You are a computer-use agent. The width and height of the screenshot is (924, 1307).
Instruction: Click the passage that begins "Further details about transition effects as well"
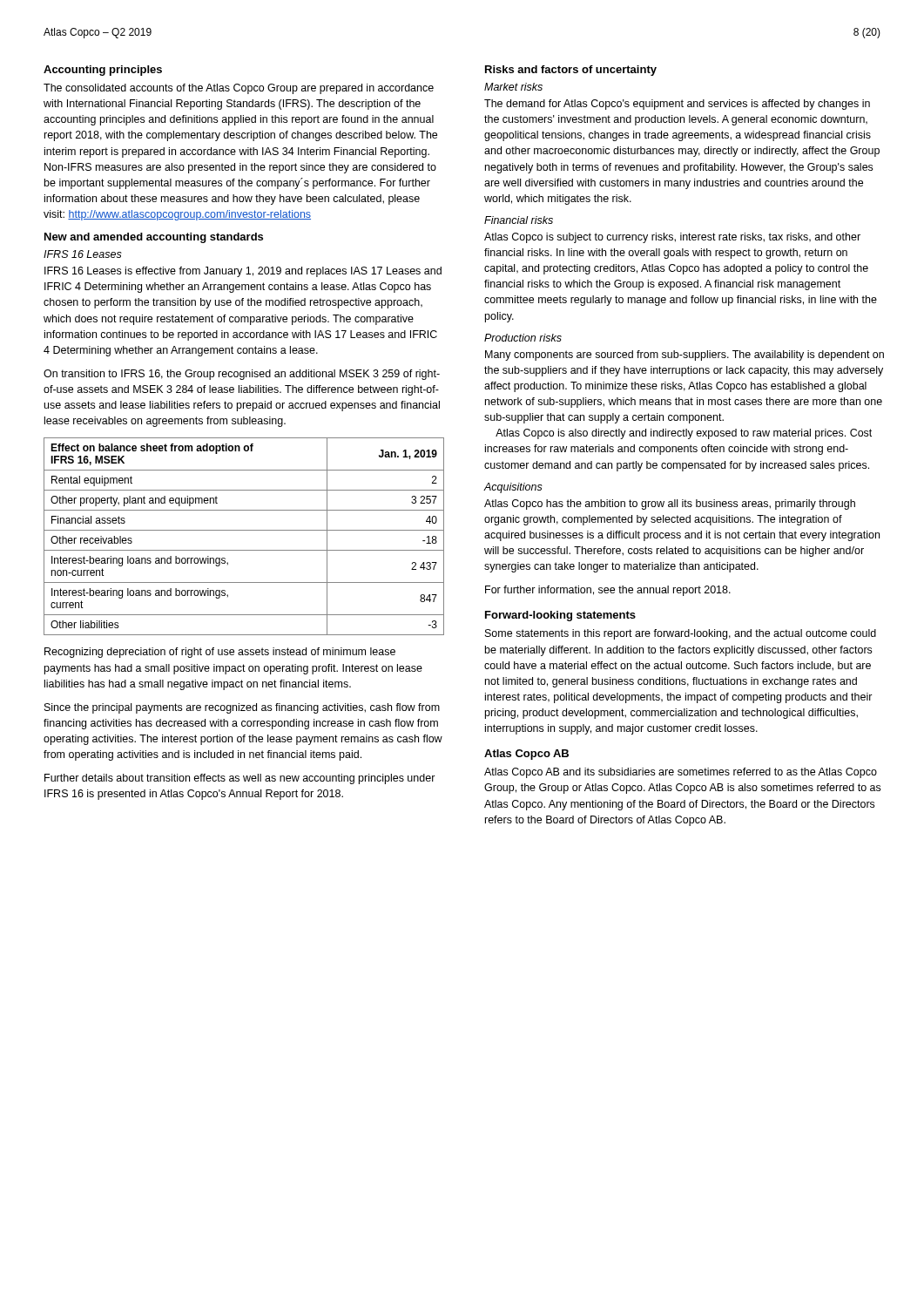coord(239,786)
